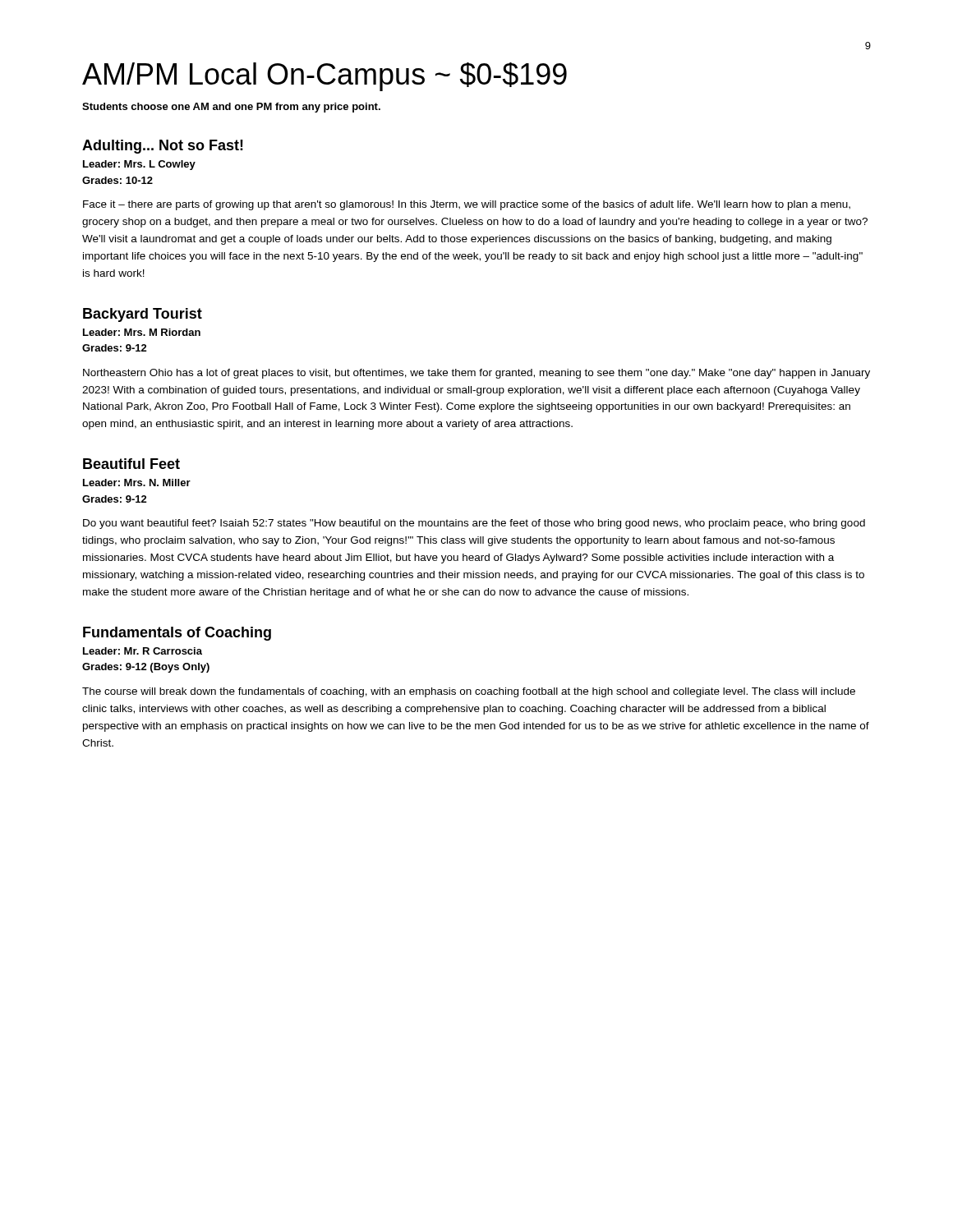Point to the block beginning "Do you want beautiful feet? Isaiah 52:7 states"
Screen dimensions: 1232x953
click(476, 558)
